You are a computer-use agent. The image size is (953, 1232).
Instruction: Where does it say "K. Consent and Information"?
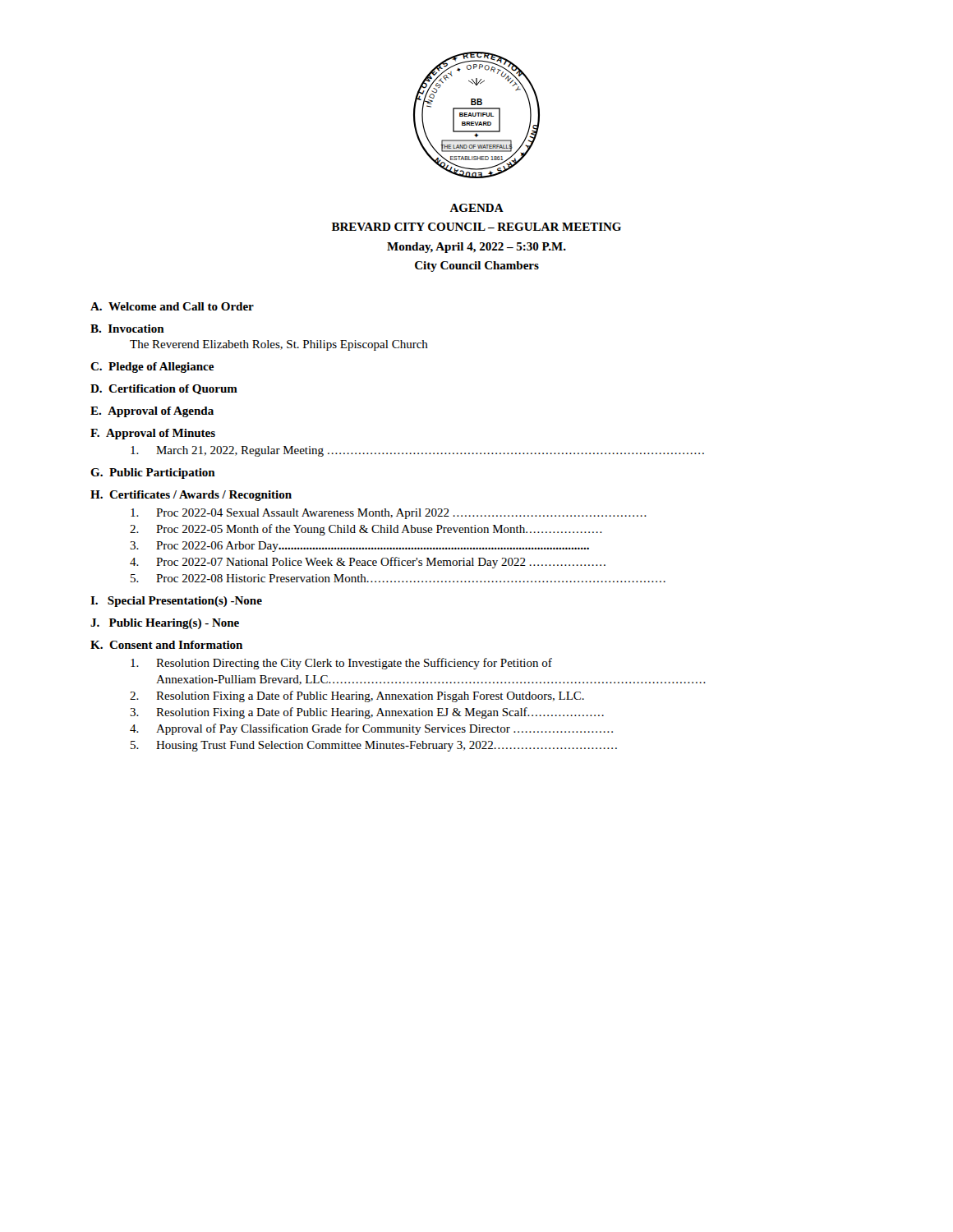pos(167,645)
